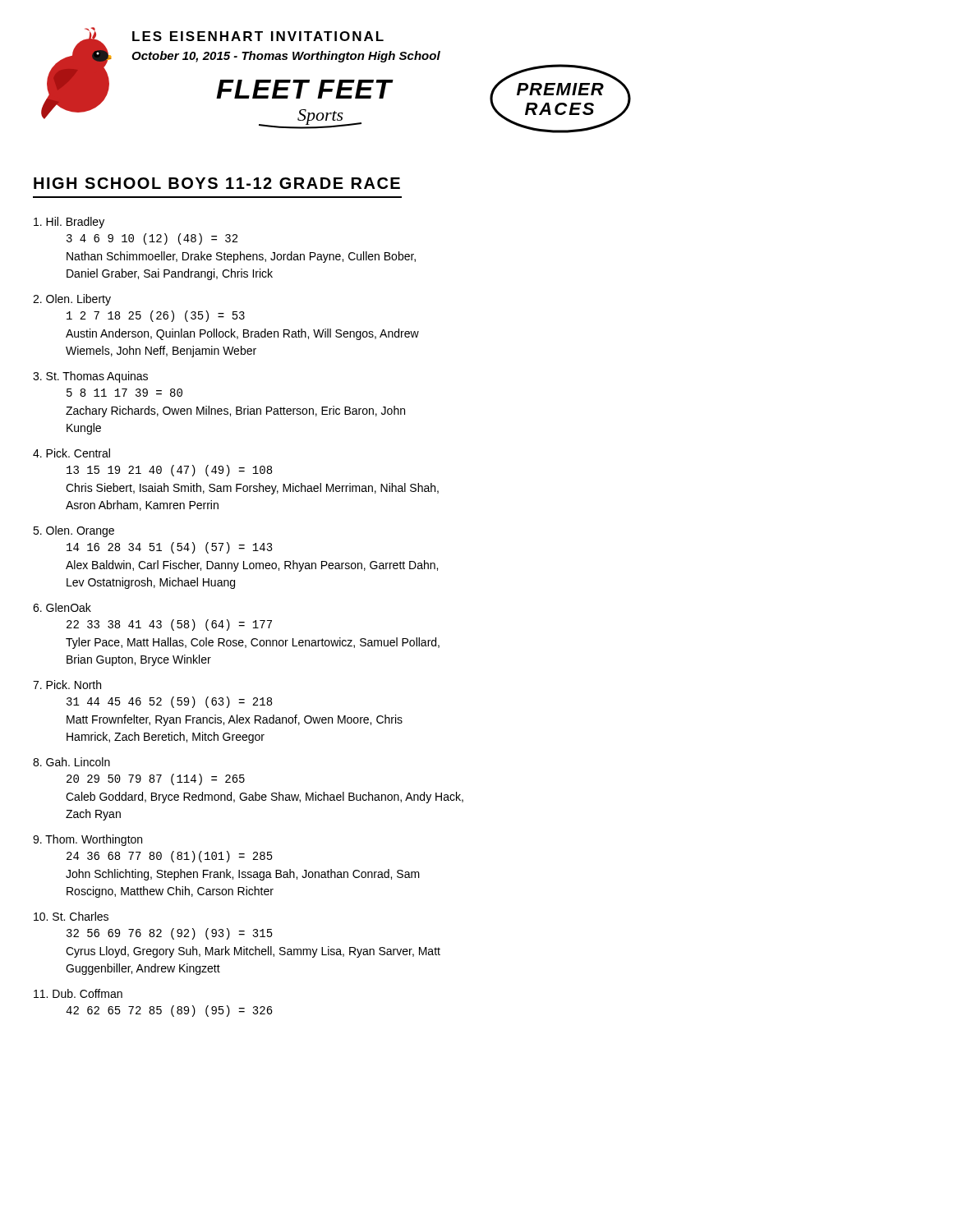Point to the element starting "8. Gah. Lincoln 20 29"
Viewport: 953px width, 1232px height.
tap(71, 762)
